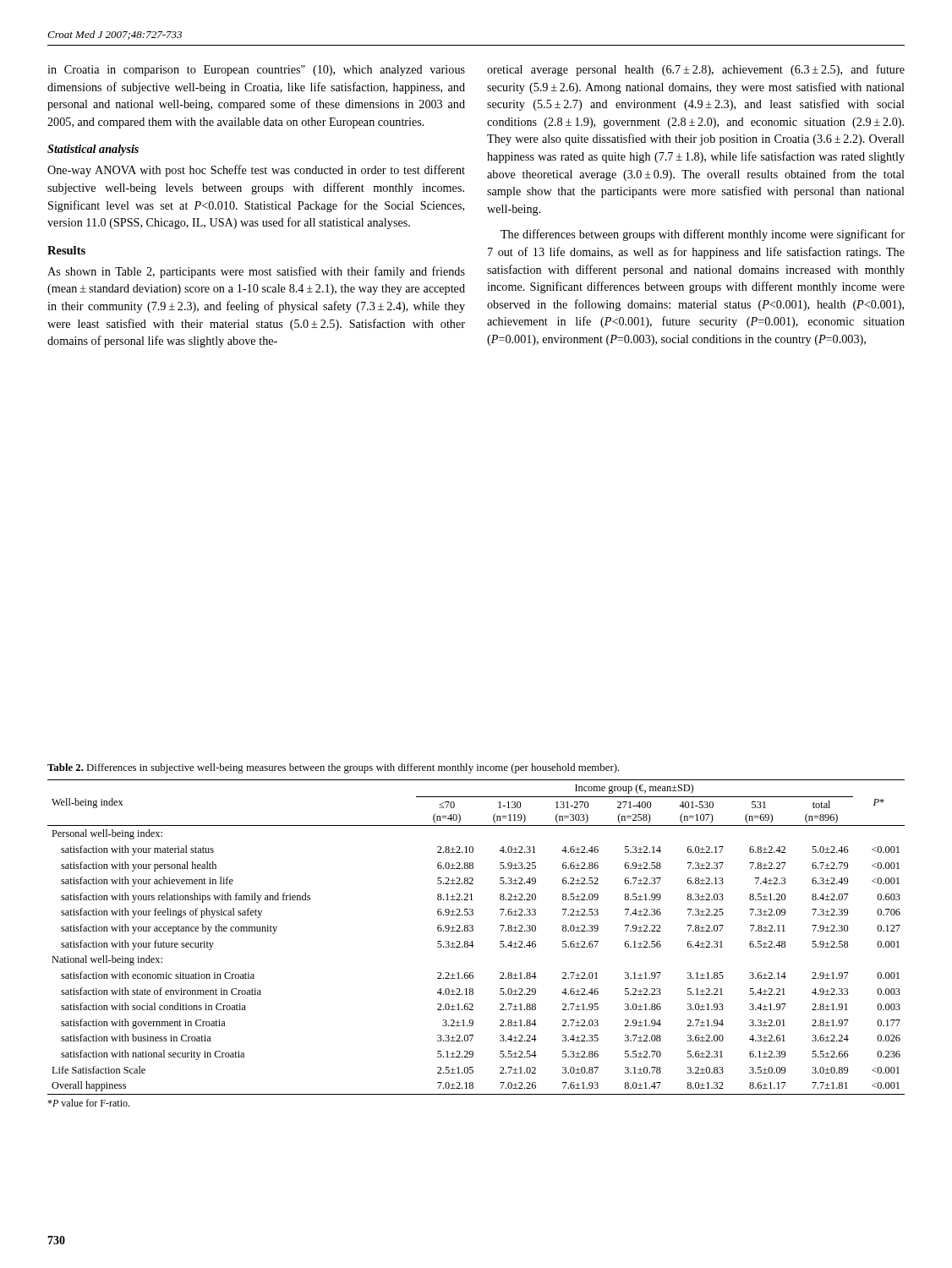This screenshot has height=1268, width=952.
Task: Navigate to the text block starting "in Croatia in comparison to European"
Action: (x=256, y=96)
